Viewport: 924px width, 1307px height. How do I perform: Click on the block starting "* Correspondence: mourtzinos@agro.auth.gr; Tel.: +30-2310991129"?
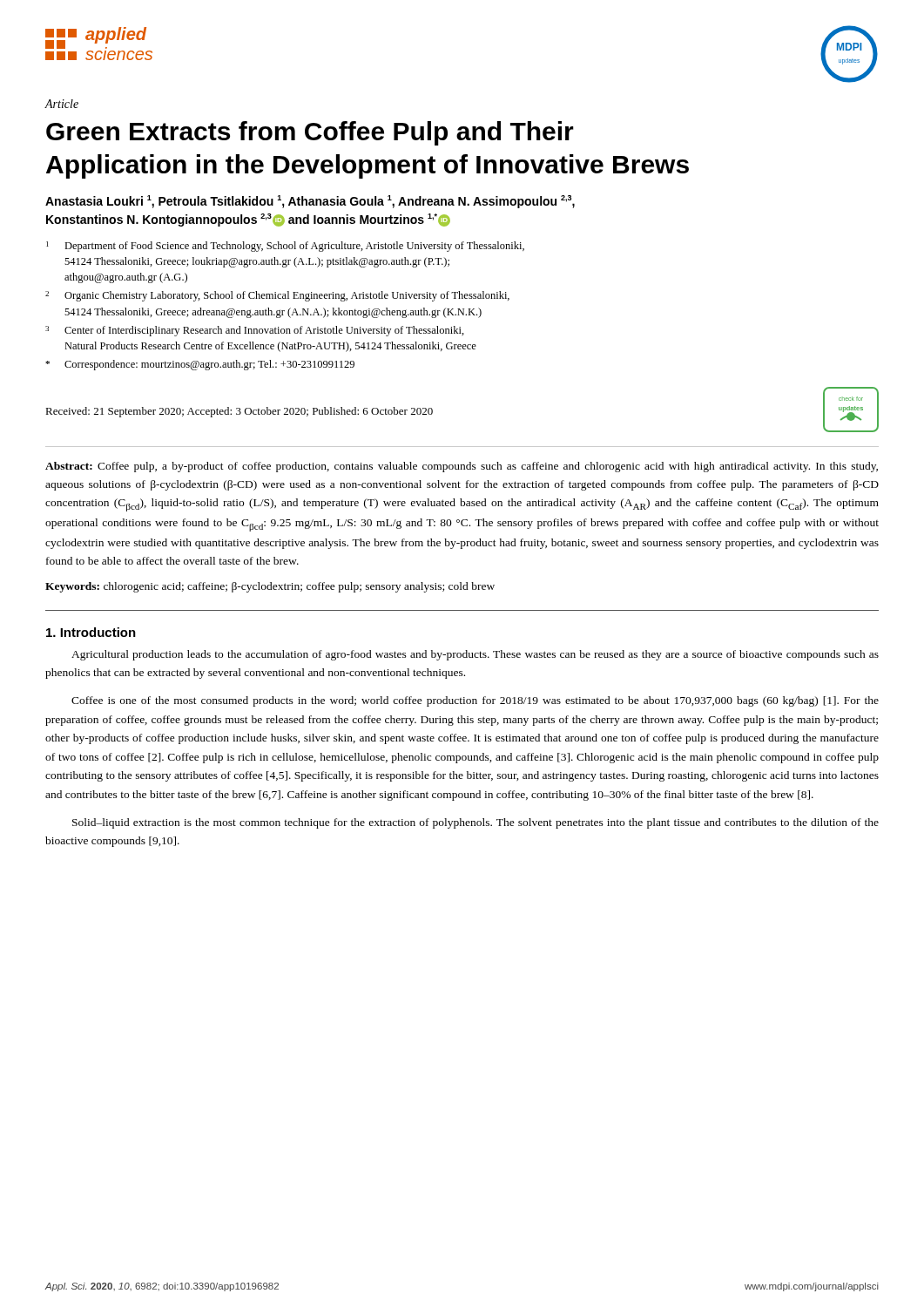(x=200, y=364)
